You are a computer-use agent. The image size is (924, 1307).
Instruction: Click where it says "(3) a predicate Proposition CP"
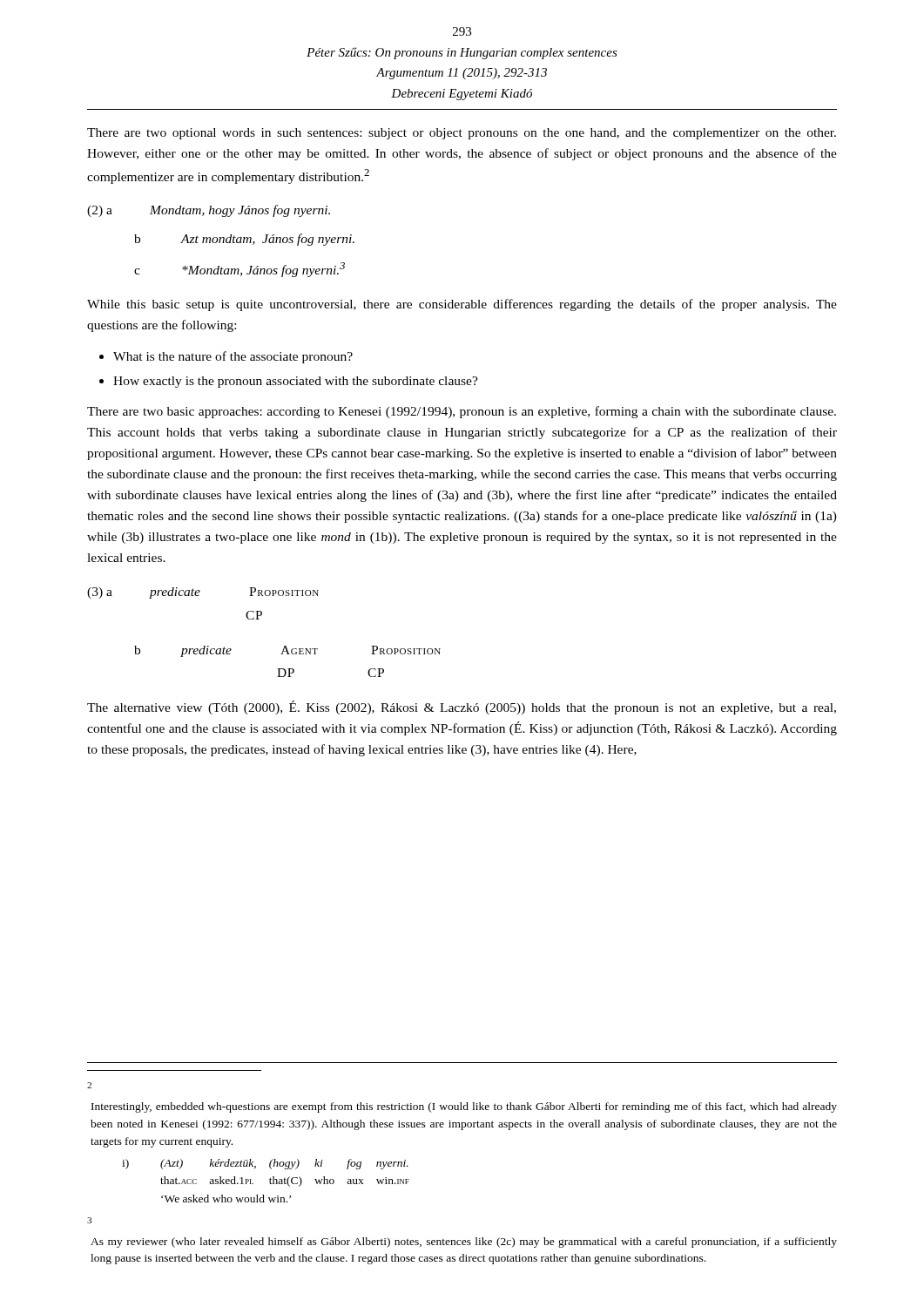(x=203, y=604)
